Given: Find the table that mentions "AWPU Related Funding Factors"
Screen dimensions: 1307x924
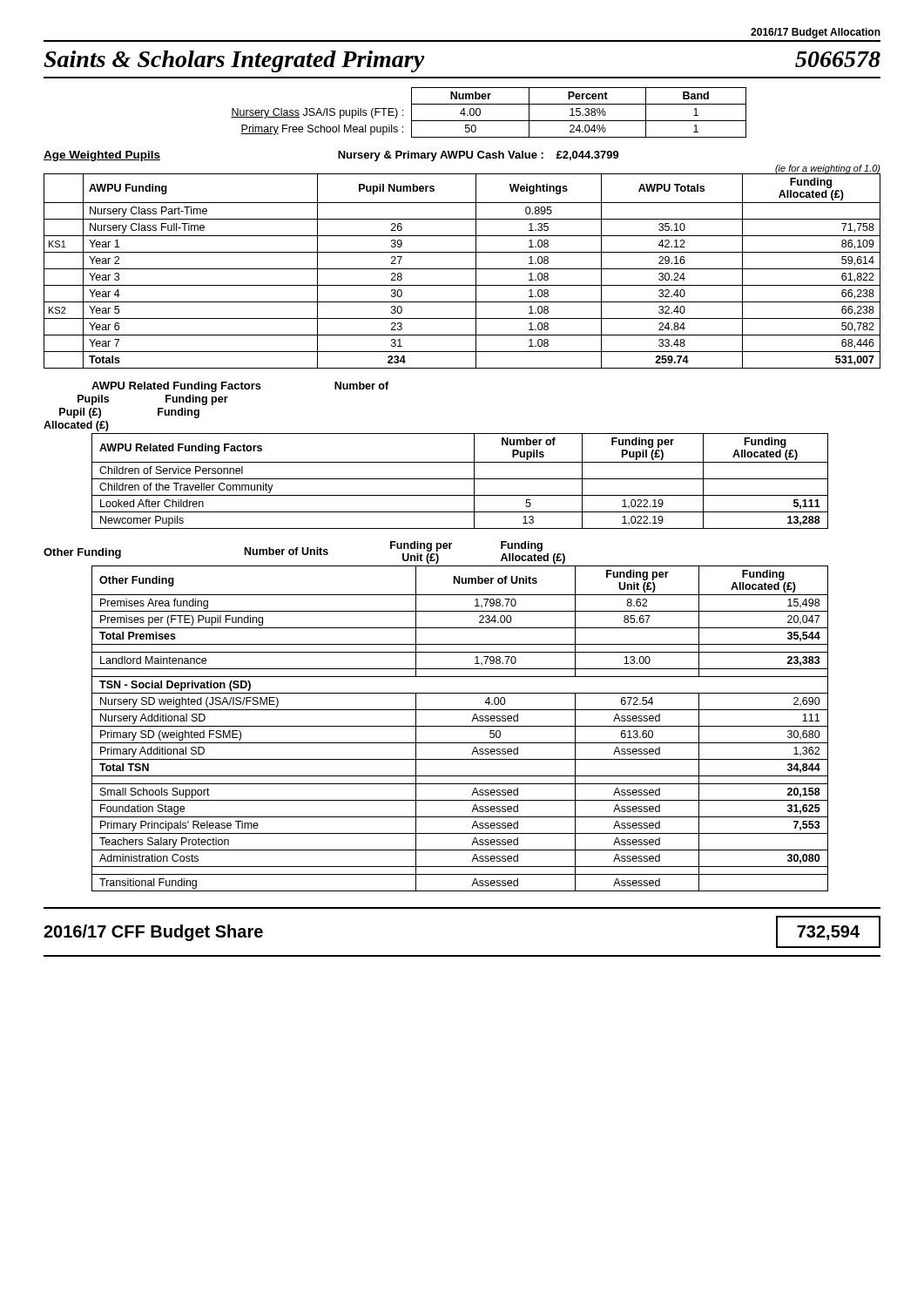Looking at the screenshot, I should point(462,481).
